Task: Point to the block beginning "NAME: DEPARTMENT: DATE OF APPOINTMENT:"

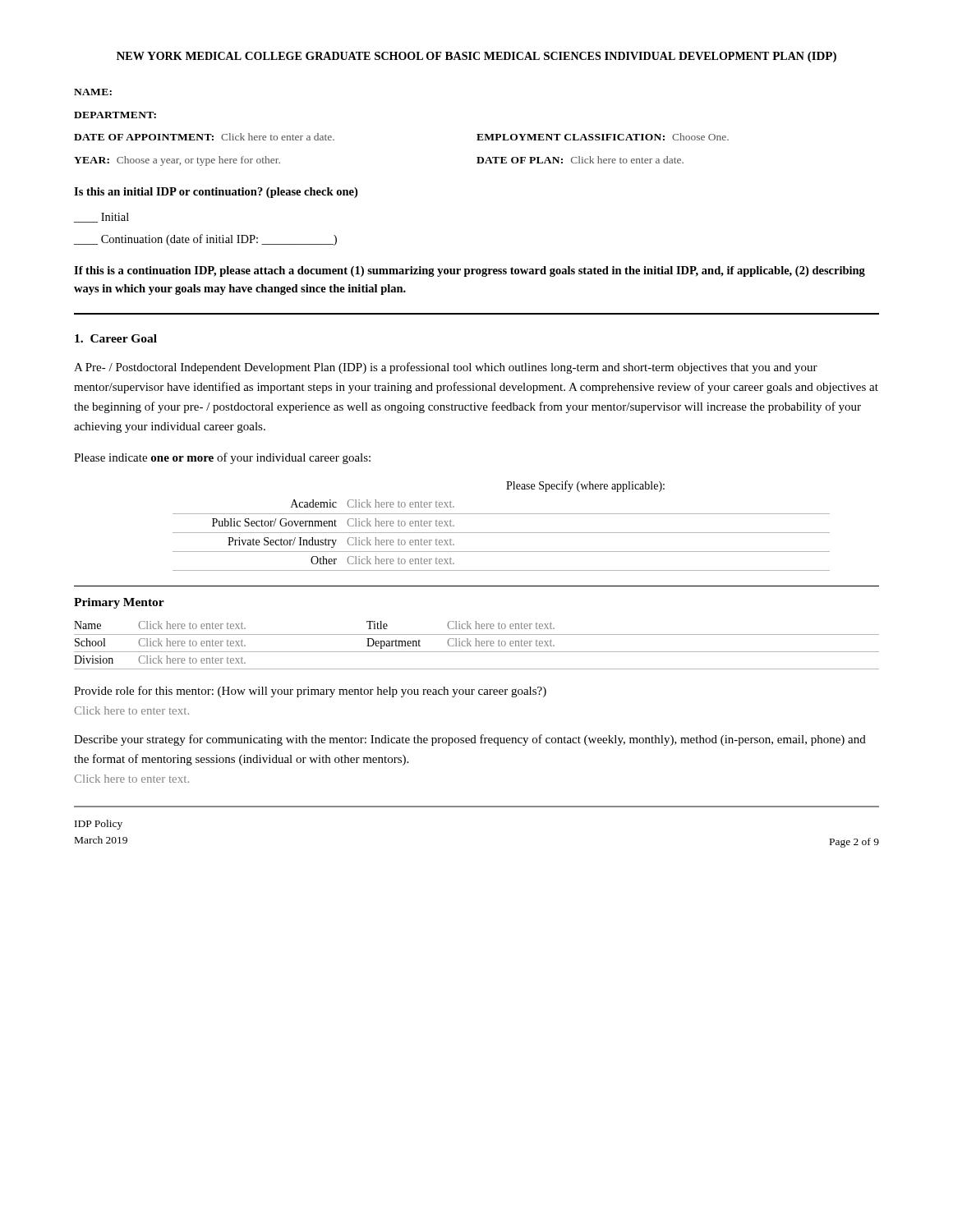Action: click(x=476, y=126)
